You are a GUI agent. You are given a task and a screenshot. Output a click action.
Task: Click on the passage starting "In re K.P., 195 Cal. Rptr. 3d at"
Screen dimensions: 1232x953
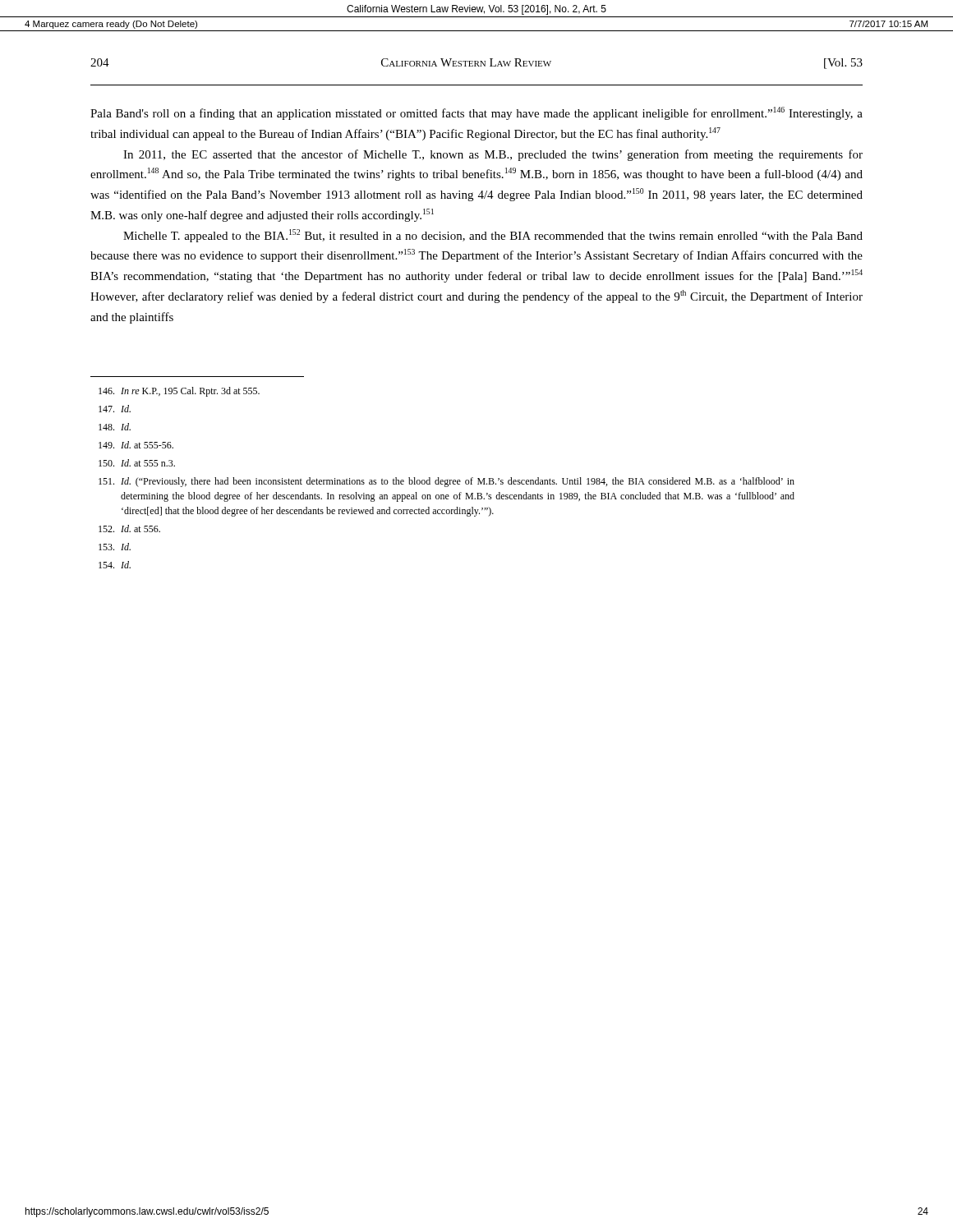coord(196,391)
